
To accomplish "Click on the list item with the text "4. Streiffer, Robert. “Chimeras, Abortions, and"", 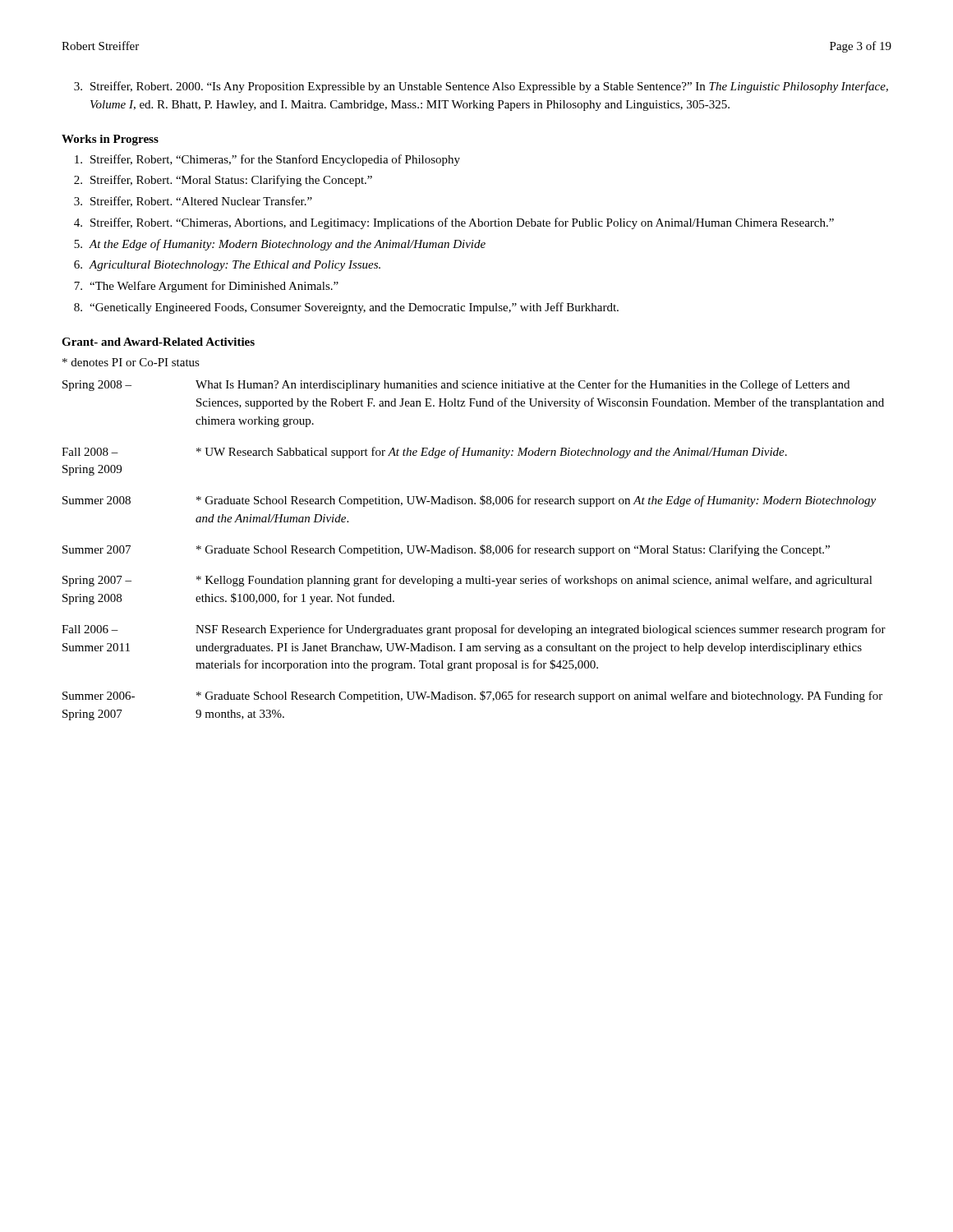I will click(x=476, y=223).
